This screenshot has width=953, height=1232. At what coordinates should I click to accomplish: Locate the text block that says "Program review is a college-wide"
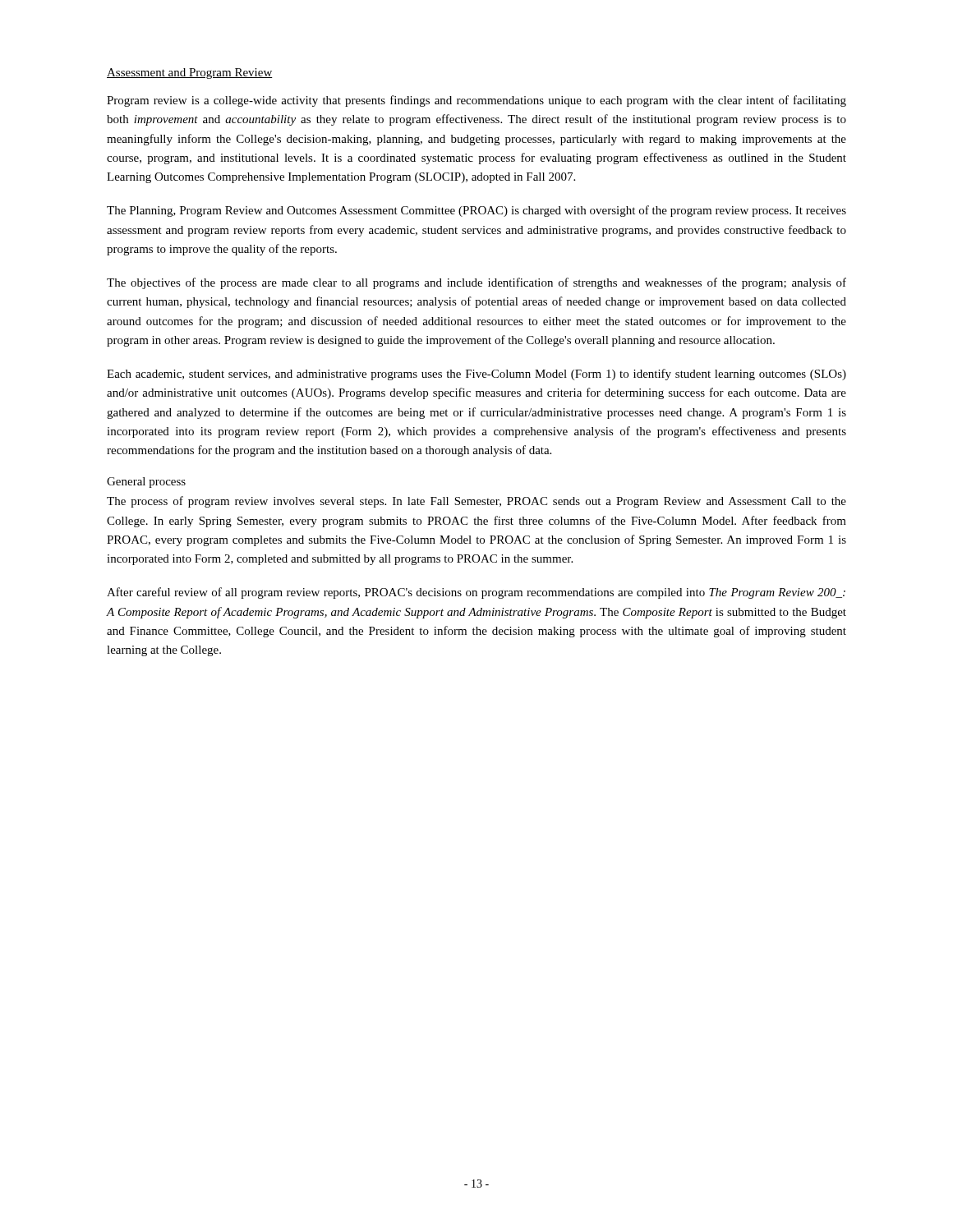coord(476,139)
